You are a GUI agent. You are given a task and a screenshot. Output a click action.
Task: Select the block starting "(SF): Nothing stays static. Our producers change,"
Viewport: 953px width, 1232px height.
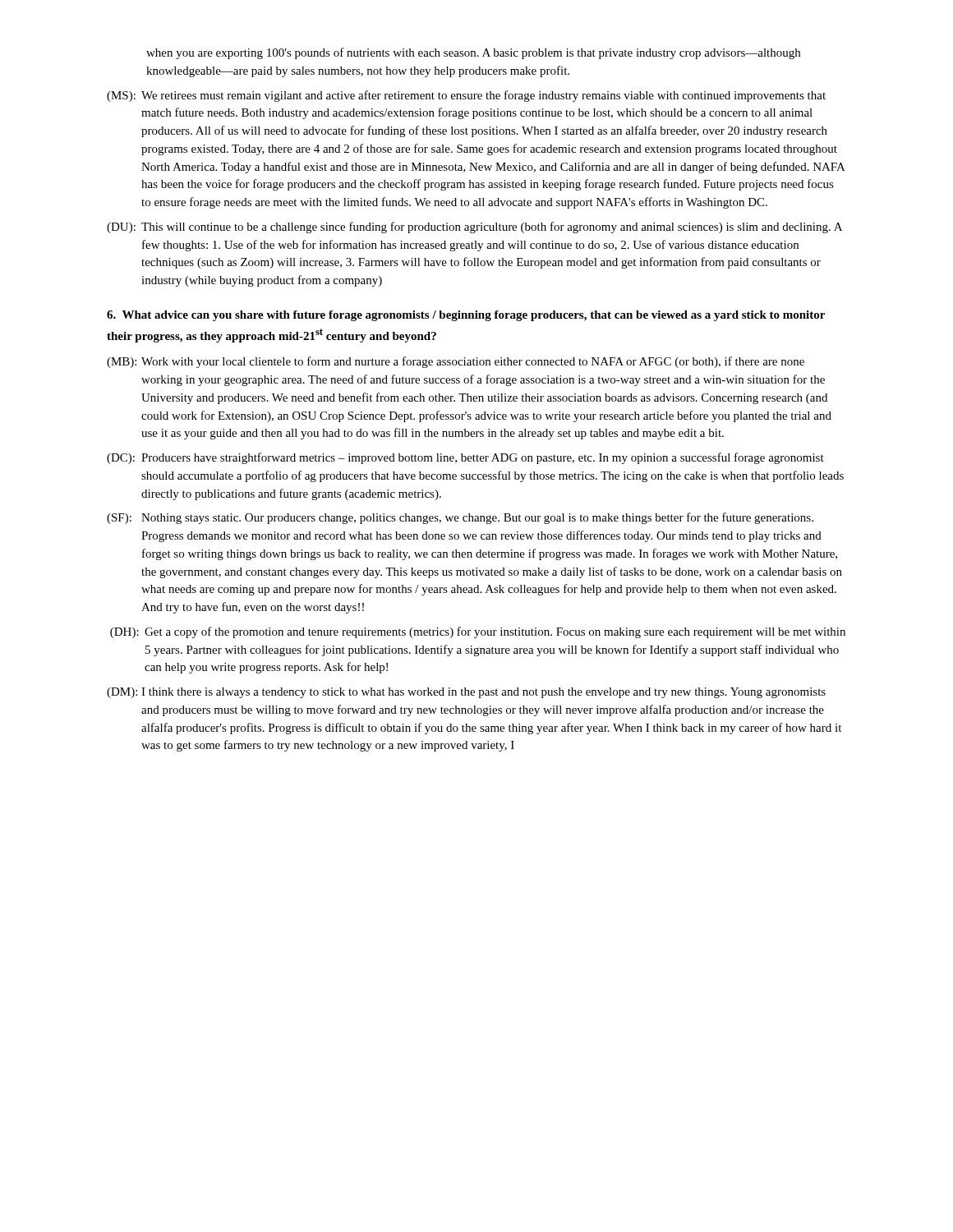point(476,563)
